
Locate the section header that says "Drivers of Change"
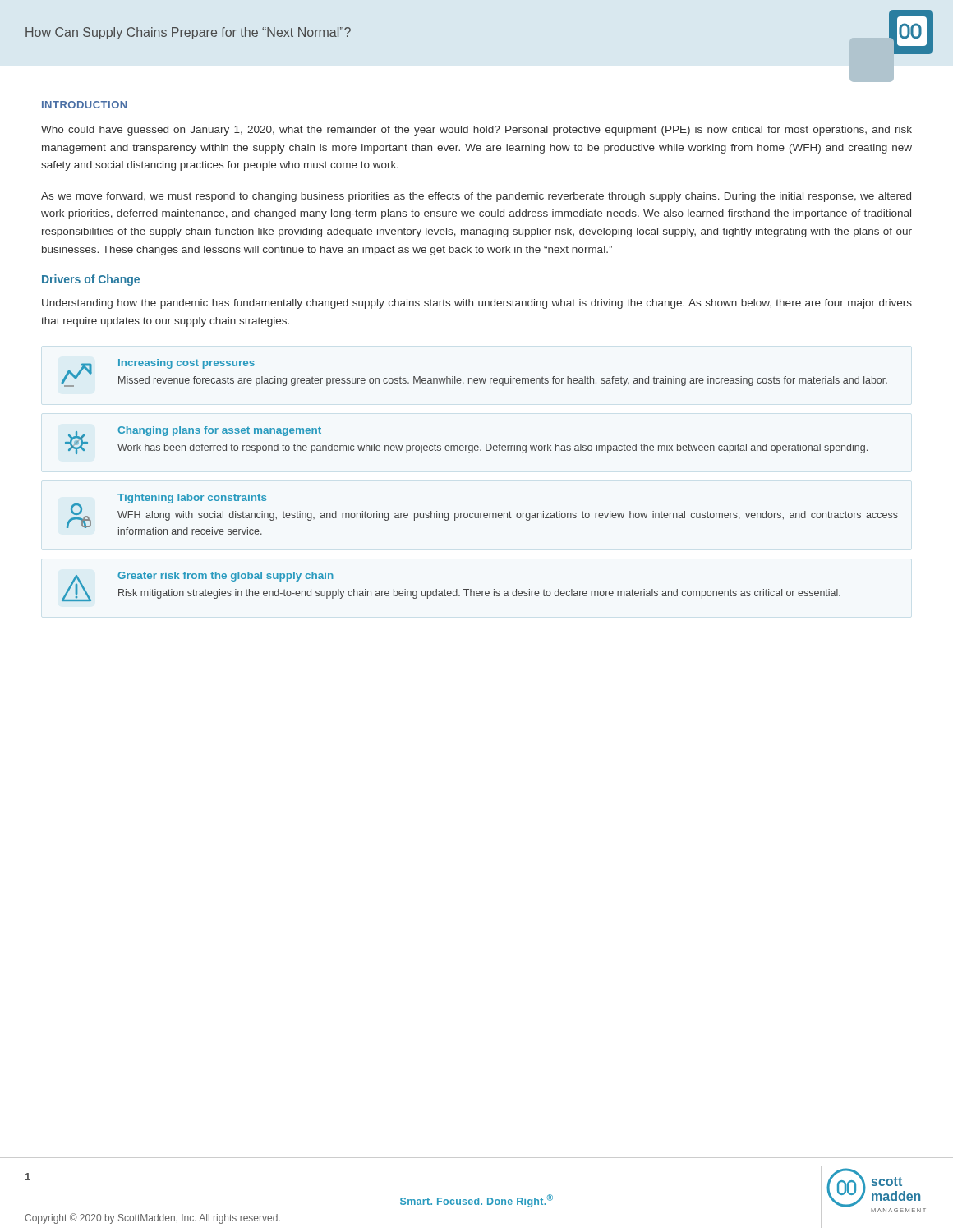pyautogui.click(x=91, y=279)
